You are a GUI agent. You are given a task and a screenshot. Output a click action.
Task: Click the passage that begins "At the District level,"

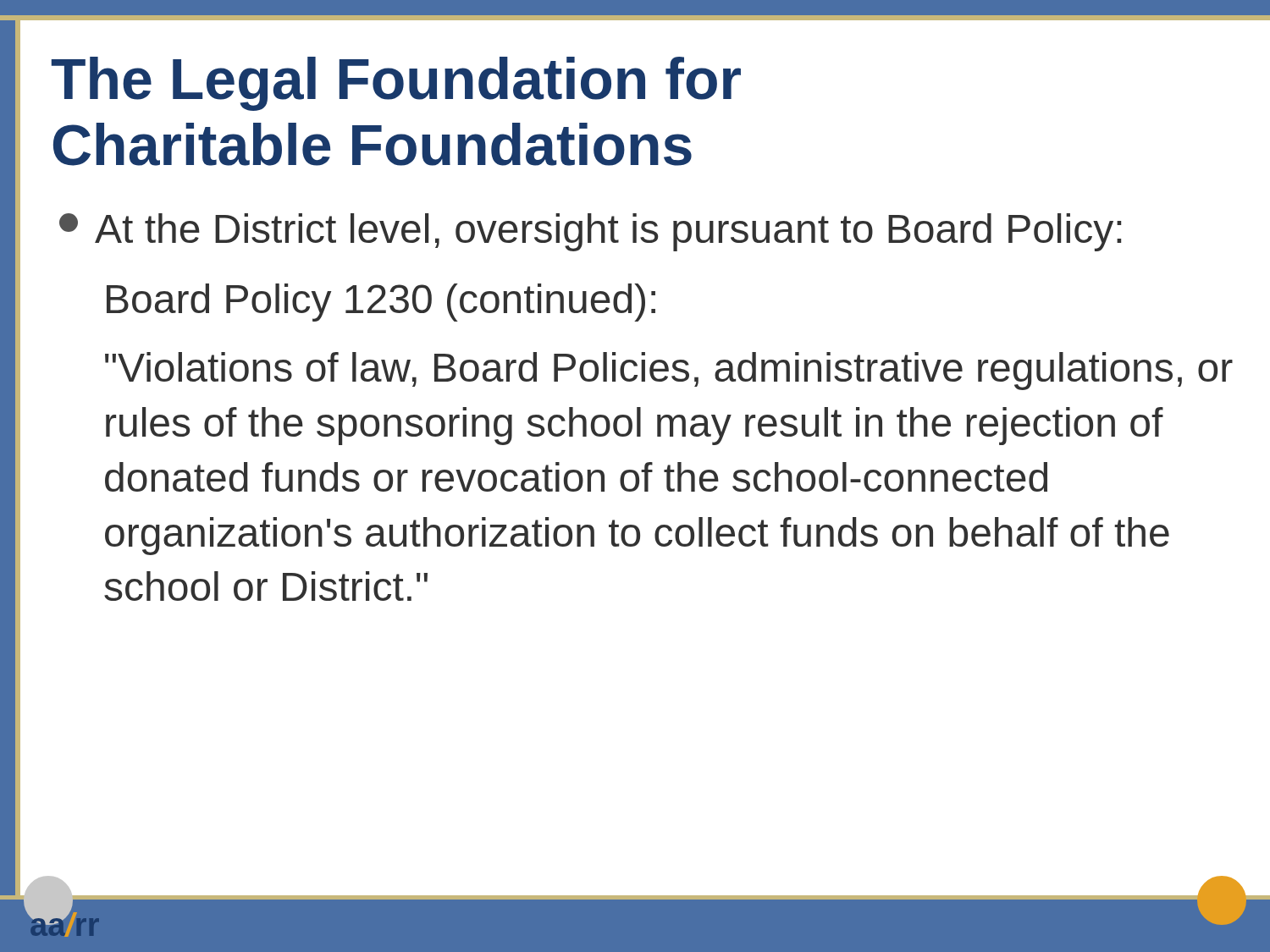point(592,230)
